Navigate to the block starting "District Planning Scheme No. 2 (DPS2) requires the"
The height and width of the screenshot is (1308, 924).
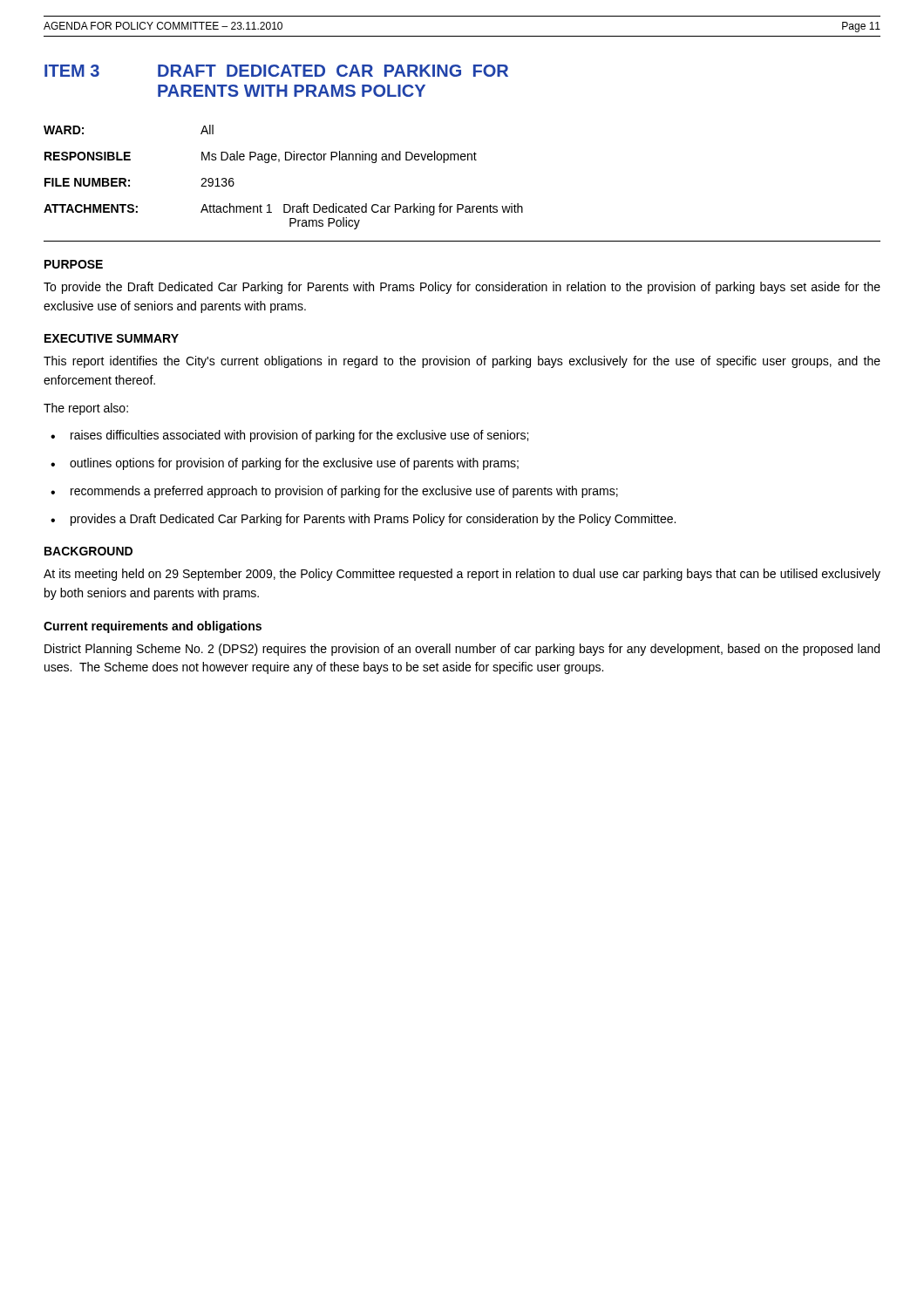[462, 658]
